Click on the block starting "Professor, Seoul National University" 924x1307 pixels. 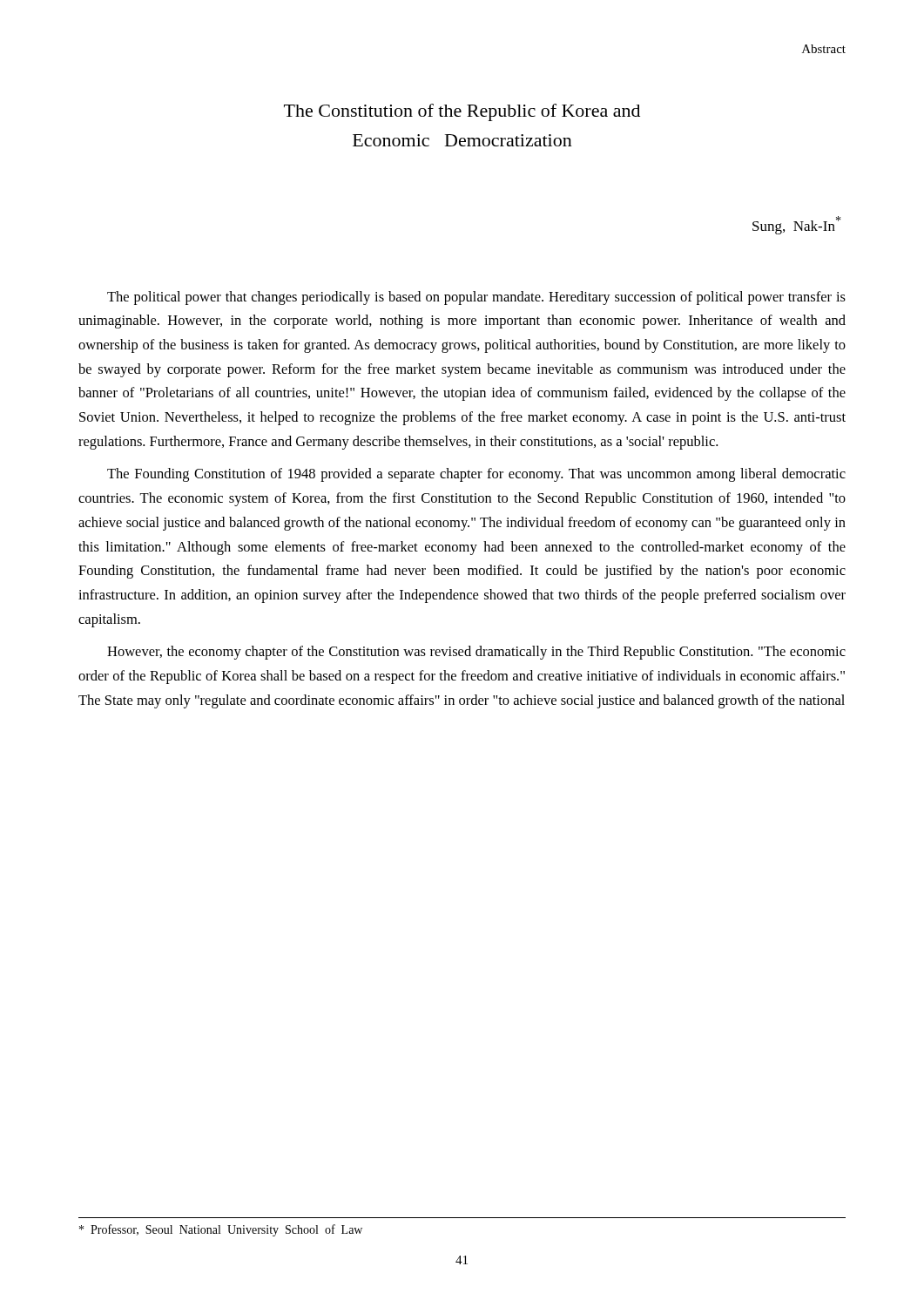coord(221,1230)
